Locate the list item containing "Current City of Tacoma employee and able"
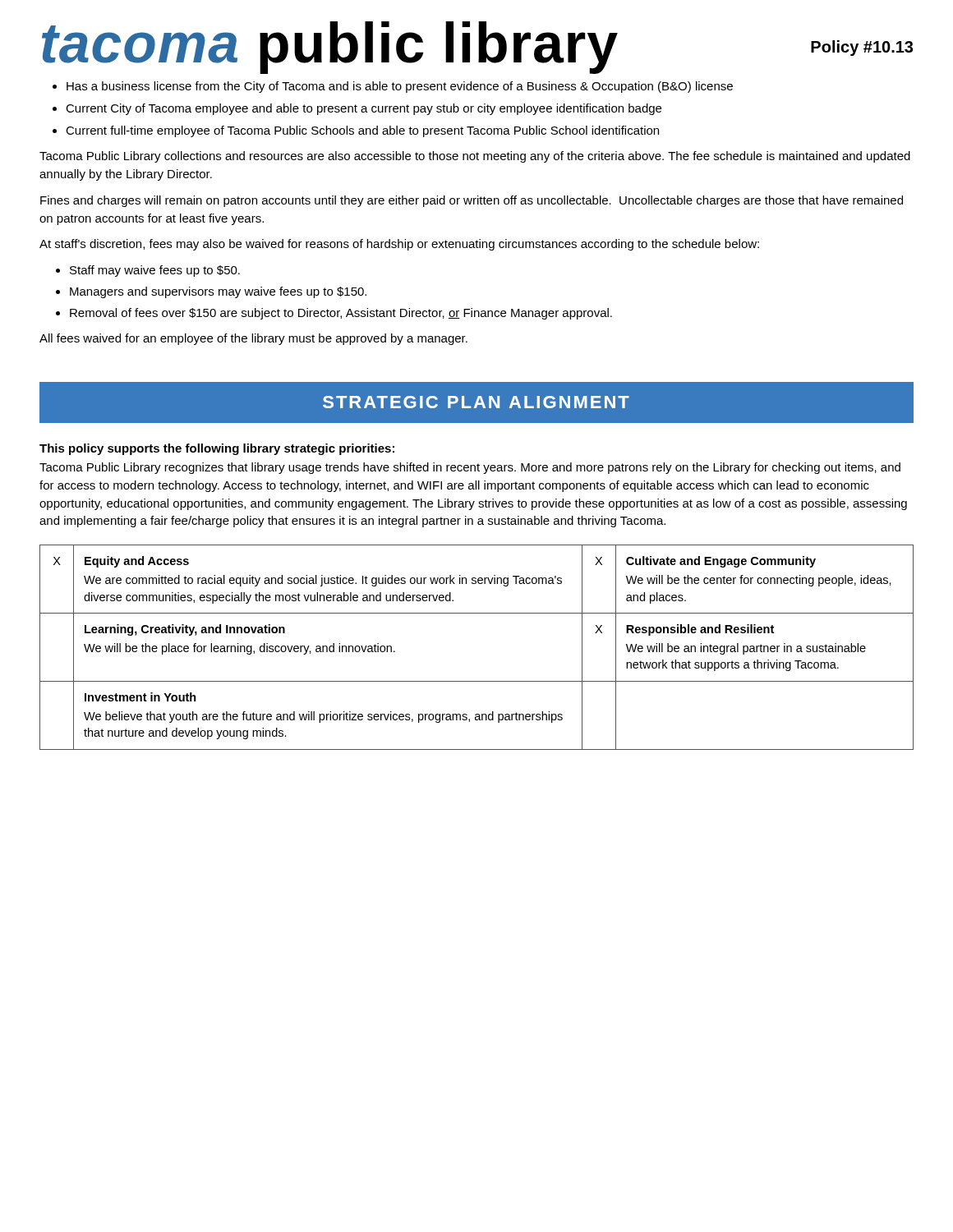Image resolution: width=953 pixels, height=1232 pixels. click(364, 108)
